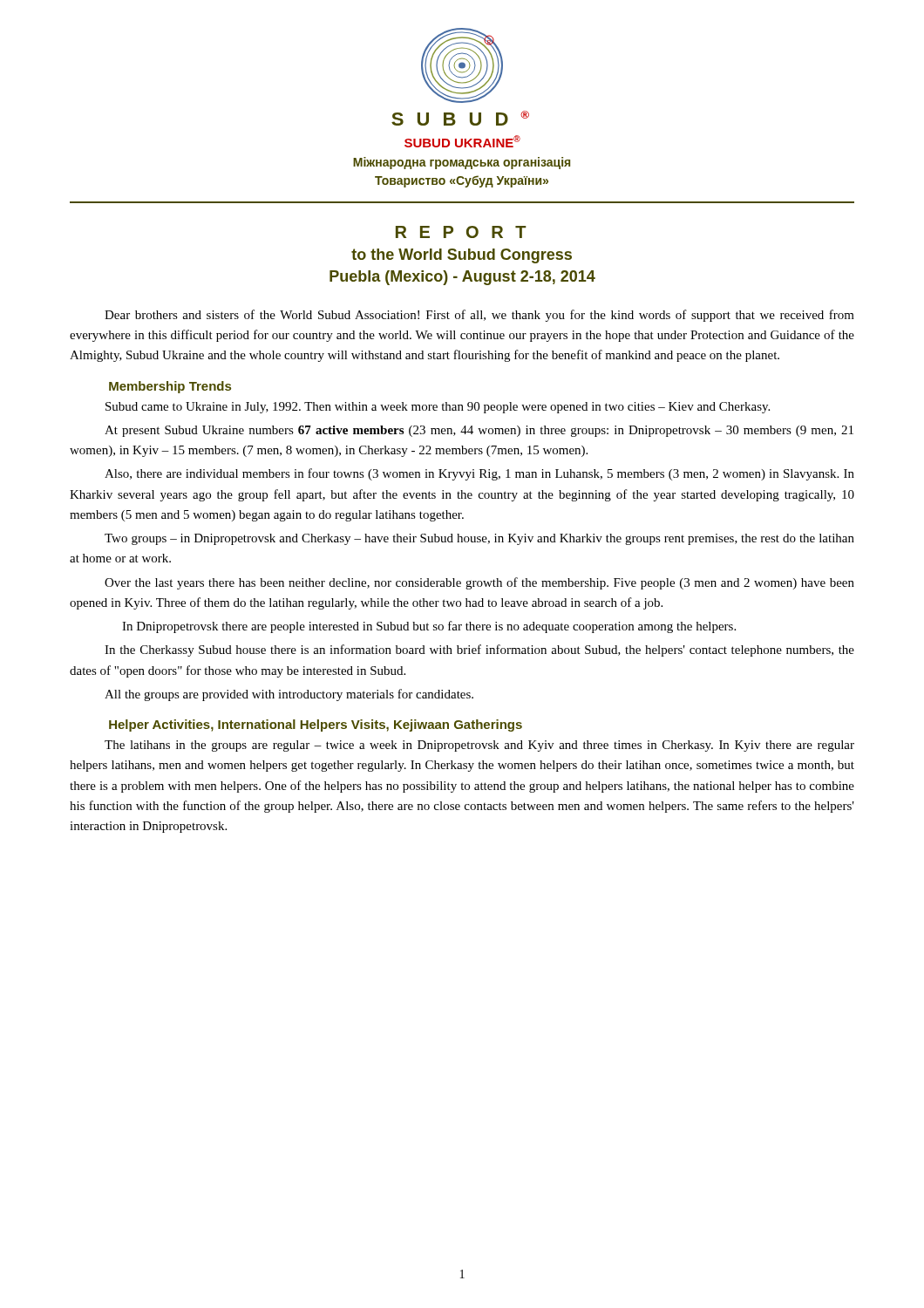Select the text starting "In Dnipropetrovsk there are people interested in Subud"
Screen dimensions: 1308x924
[x=429, y=626]
